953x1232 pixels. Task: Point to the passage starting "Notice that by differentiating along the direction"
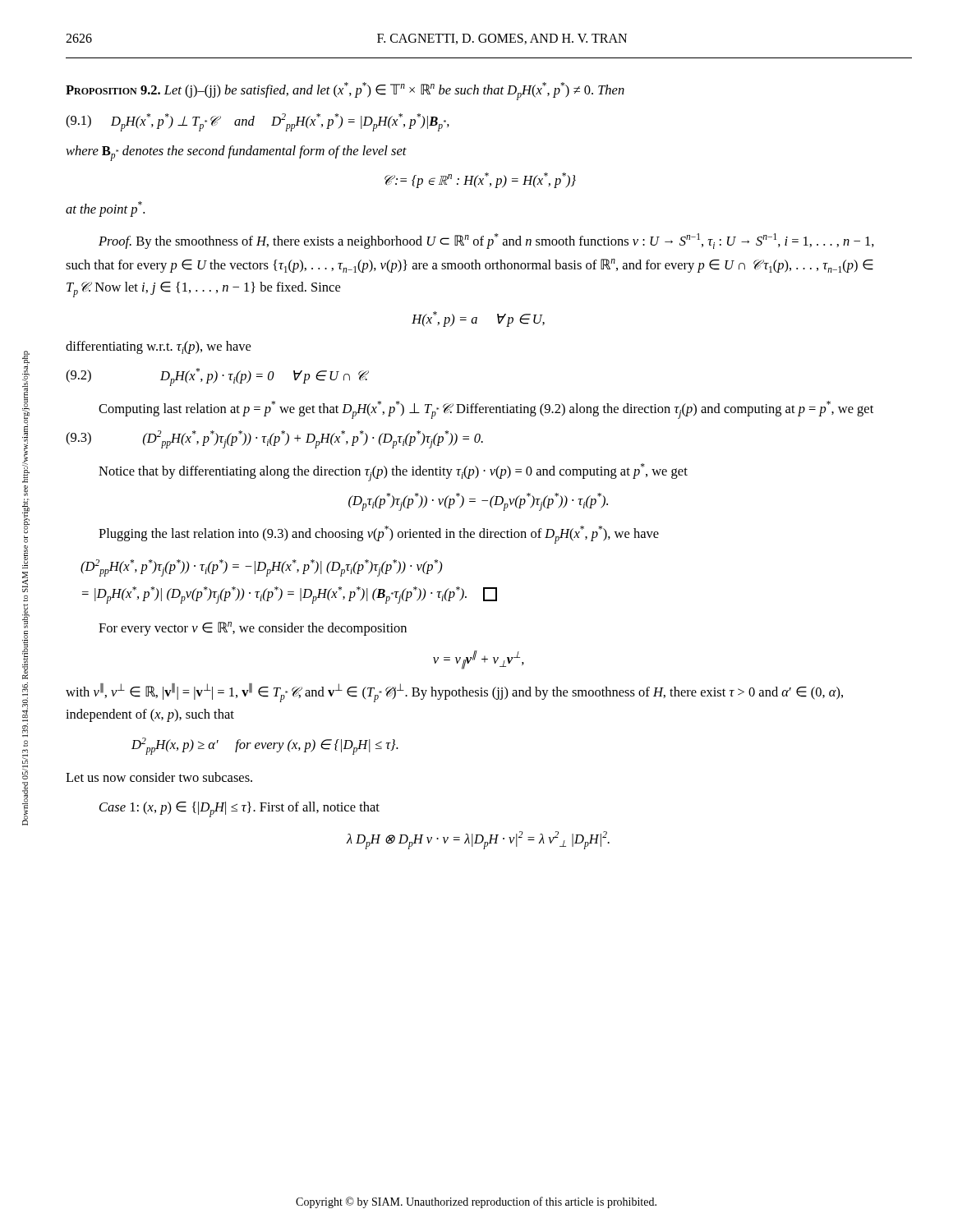(x=393, y=471)
